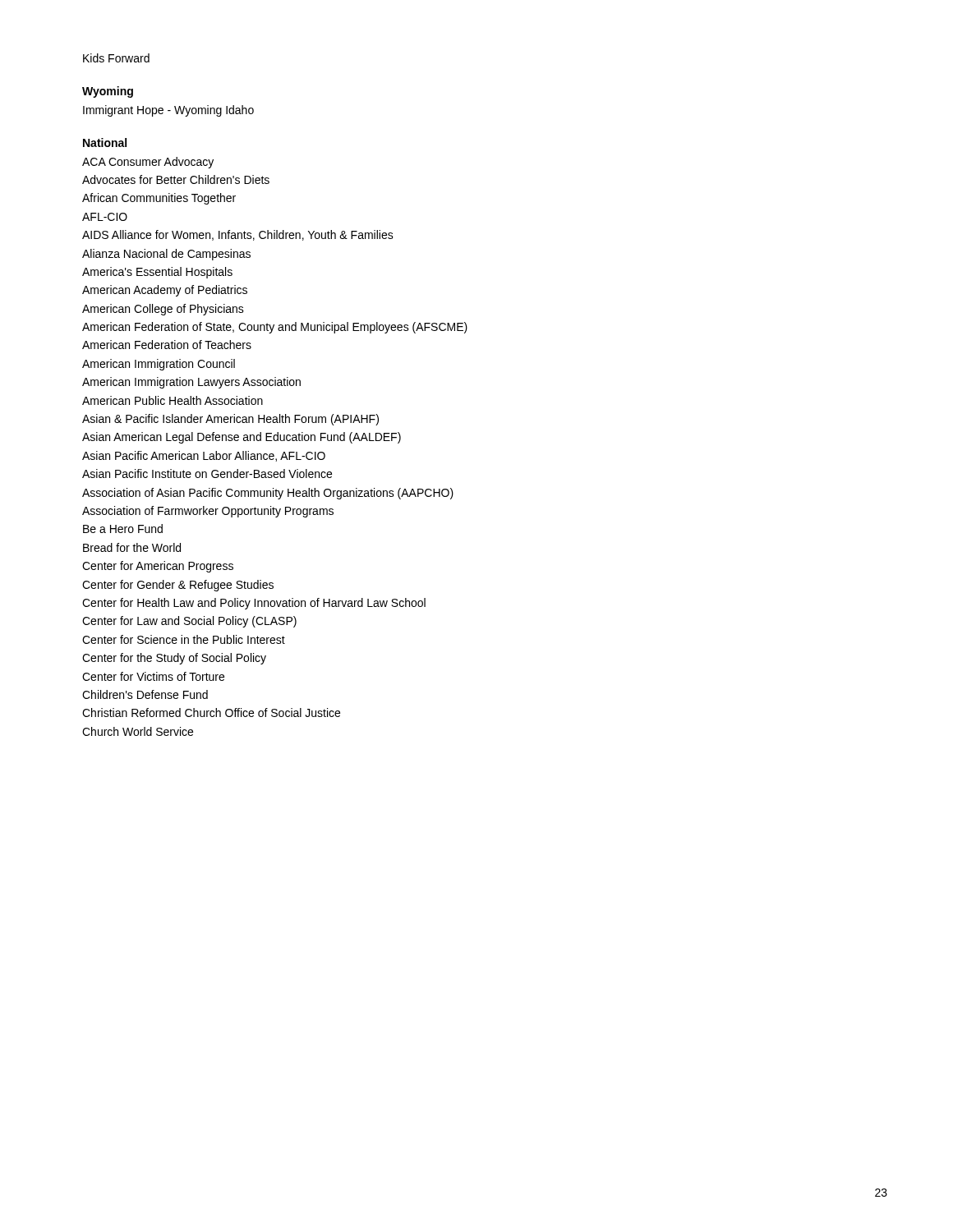Screen dimensions: 1232x953
Task: Find the list item that reads "Center for Law and"
Action: coord(190,621)
